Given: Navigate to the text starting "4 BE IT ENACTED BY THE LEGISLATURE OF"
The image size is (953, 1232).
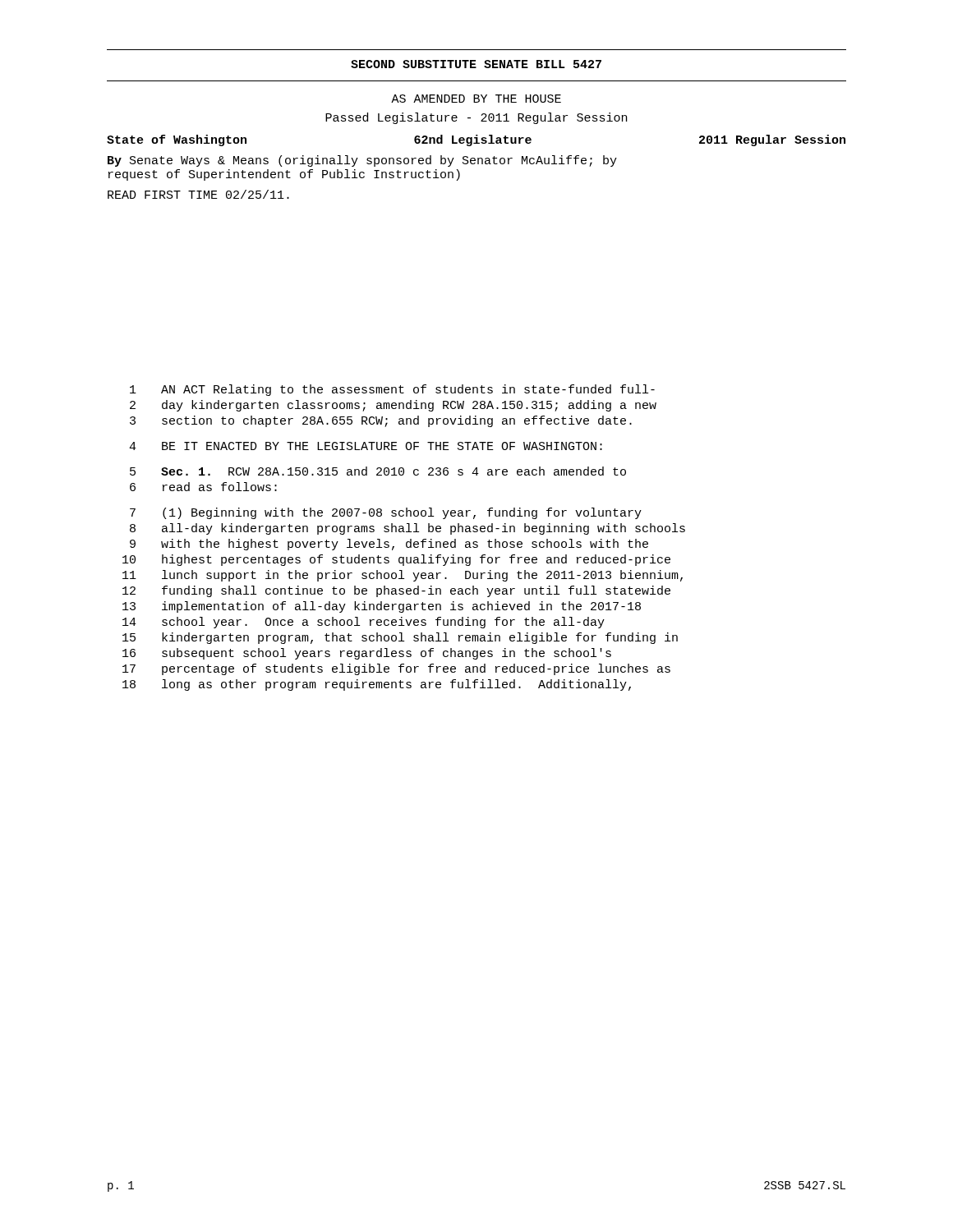Looking at the screenshot, I should click(x=476, y=447).
